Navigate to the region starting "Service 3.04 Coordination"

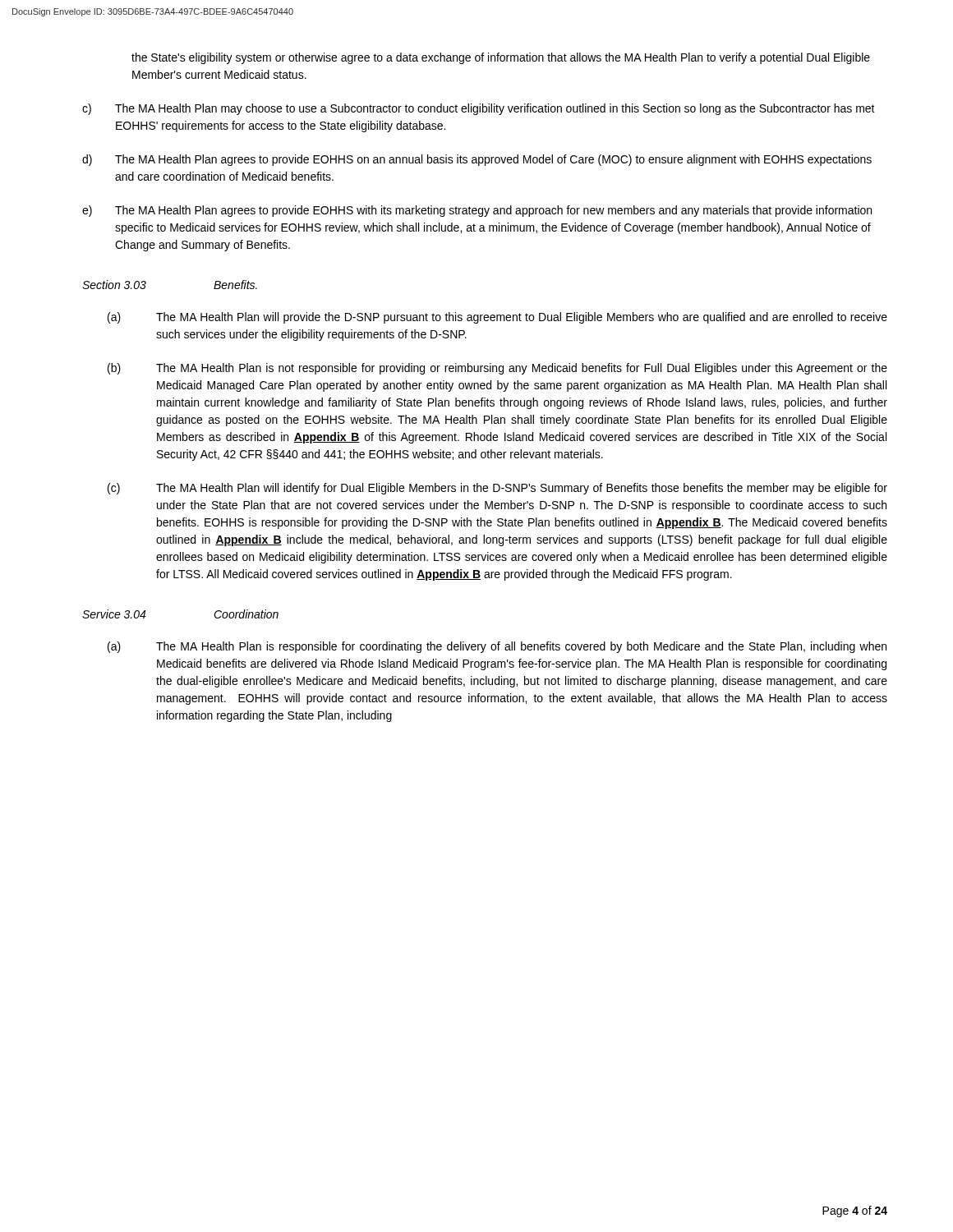tap(101, 614)
